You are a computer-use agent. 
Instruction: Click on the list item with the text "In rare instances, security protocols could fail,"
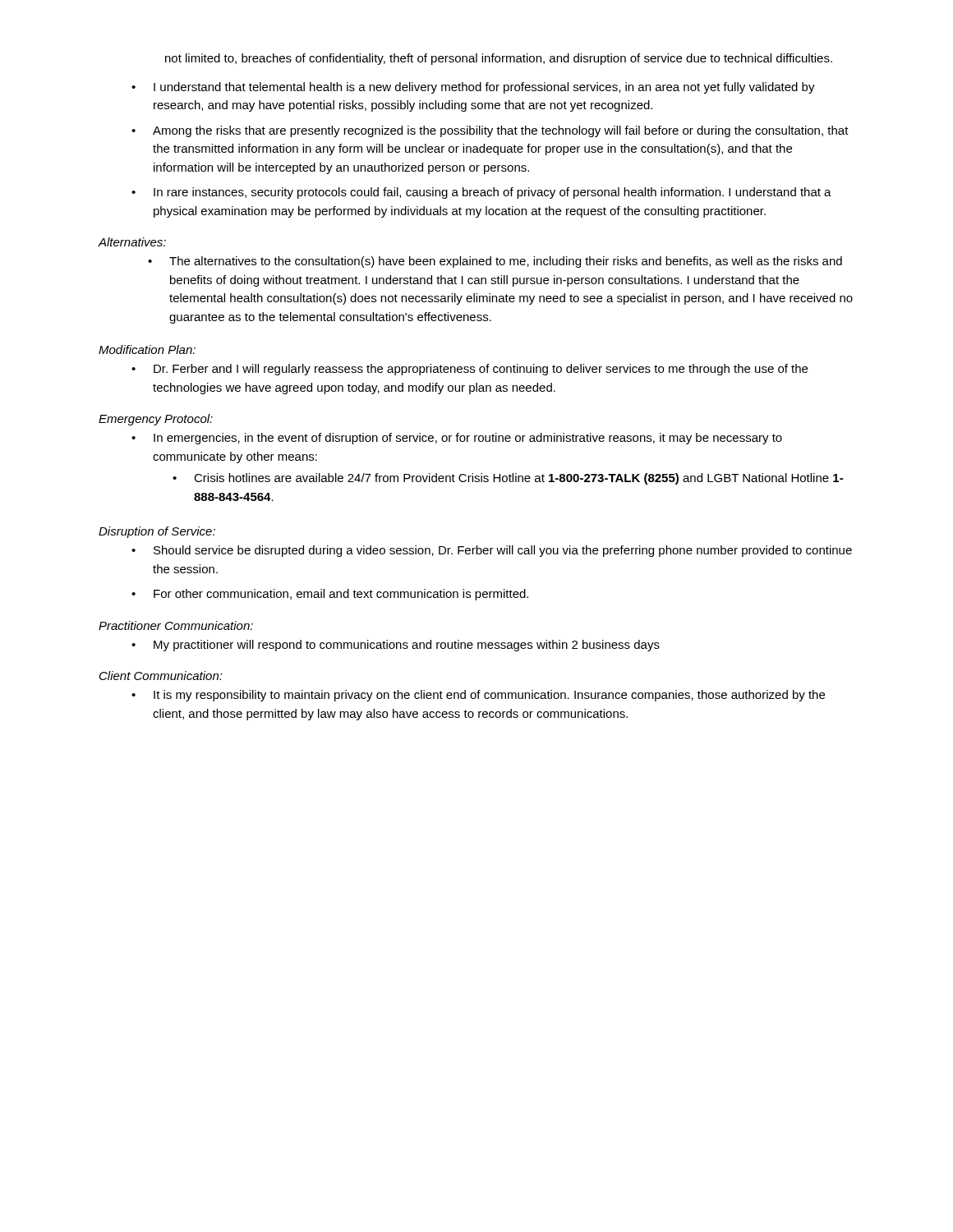click(504, 202)
